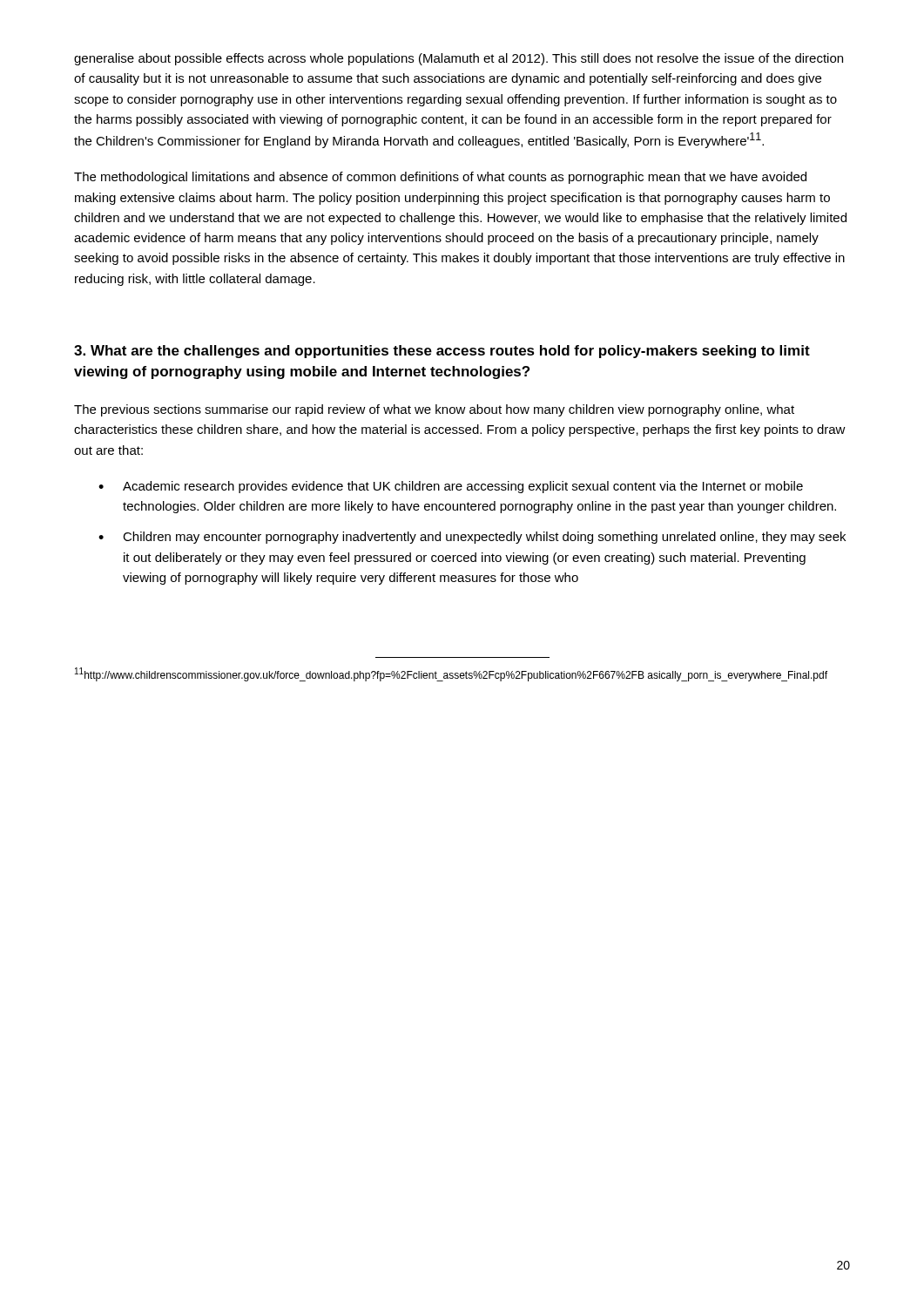Find the text block with the text "generalise about possible effects across whole populations"
Viewport: 924px width, 1307px height.
(x=459, y=99)
